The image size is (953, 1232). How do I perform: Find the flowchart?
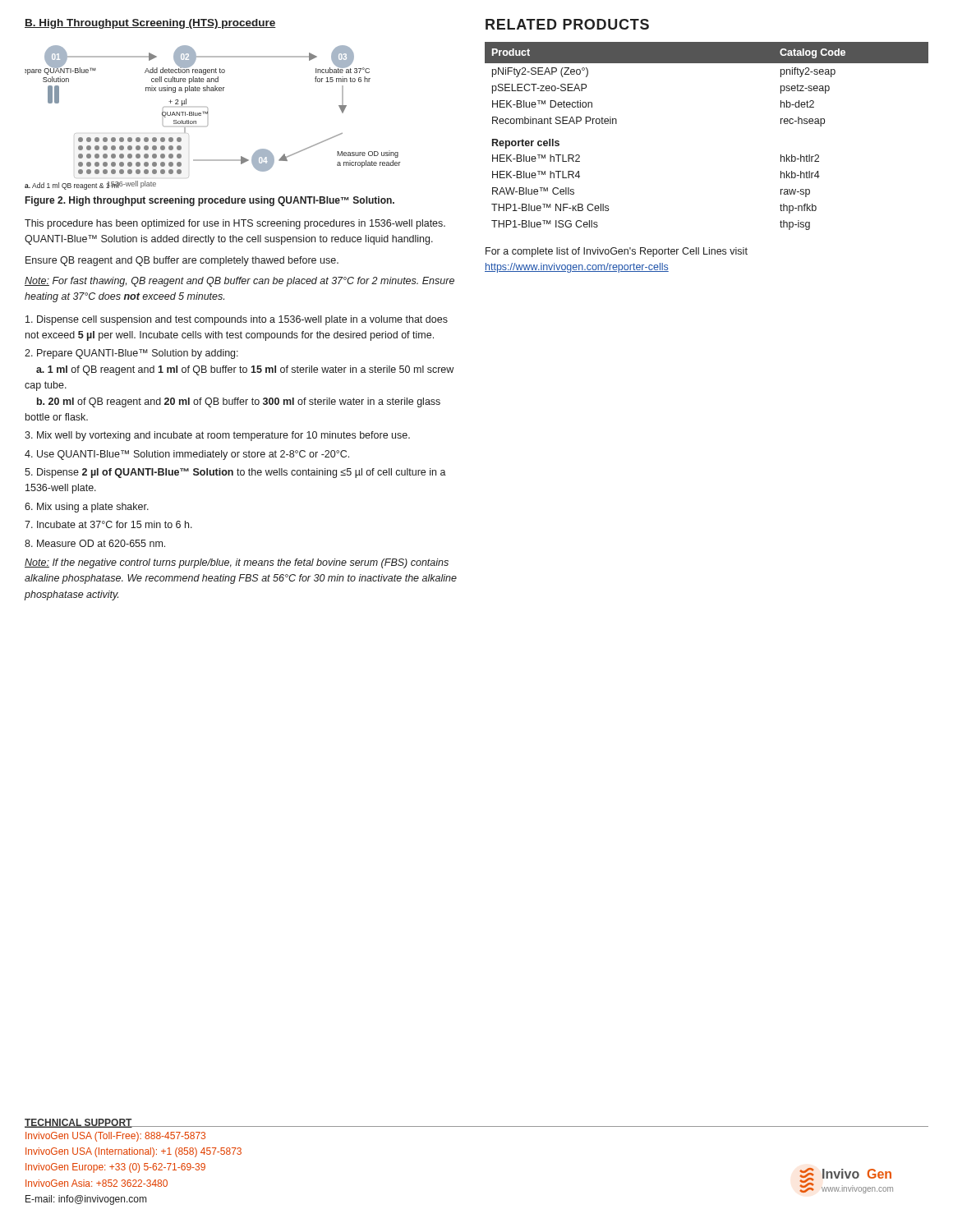pos(242,115)
